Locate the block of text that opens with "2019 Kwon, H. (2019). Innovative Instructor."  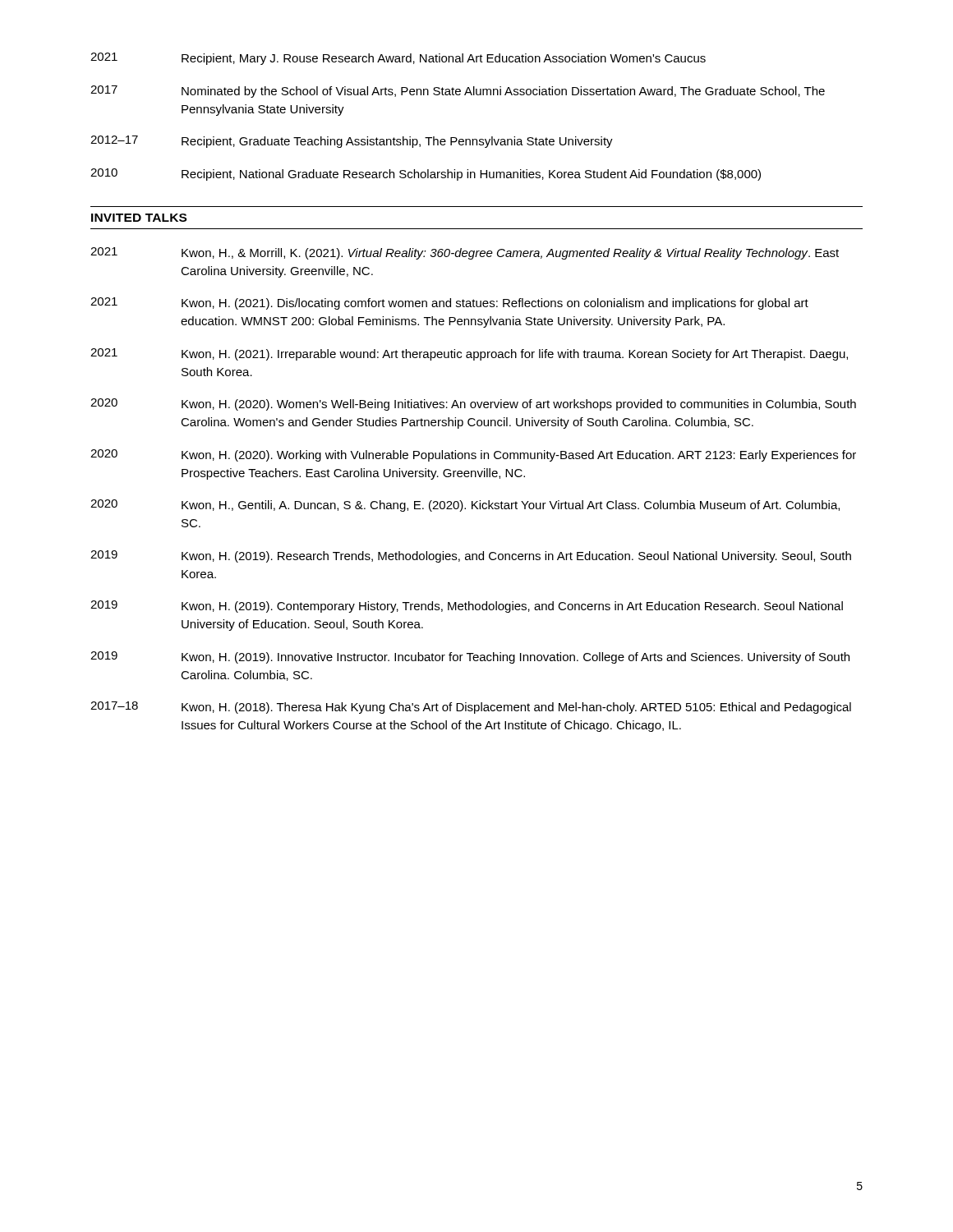click(476, 666)
